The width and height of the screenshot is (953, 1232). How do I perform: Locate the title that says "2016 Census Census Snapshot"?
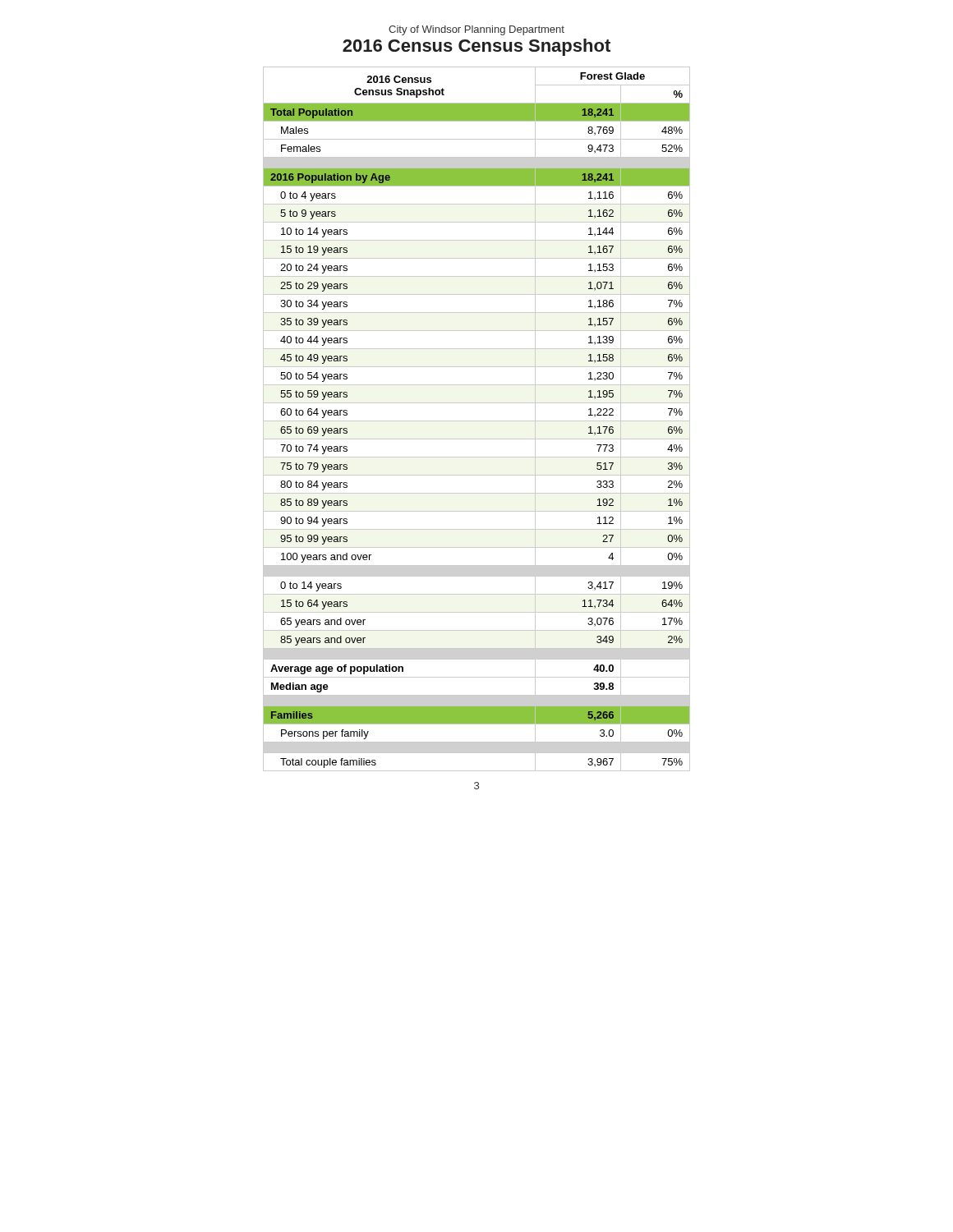point(476,46)
